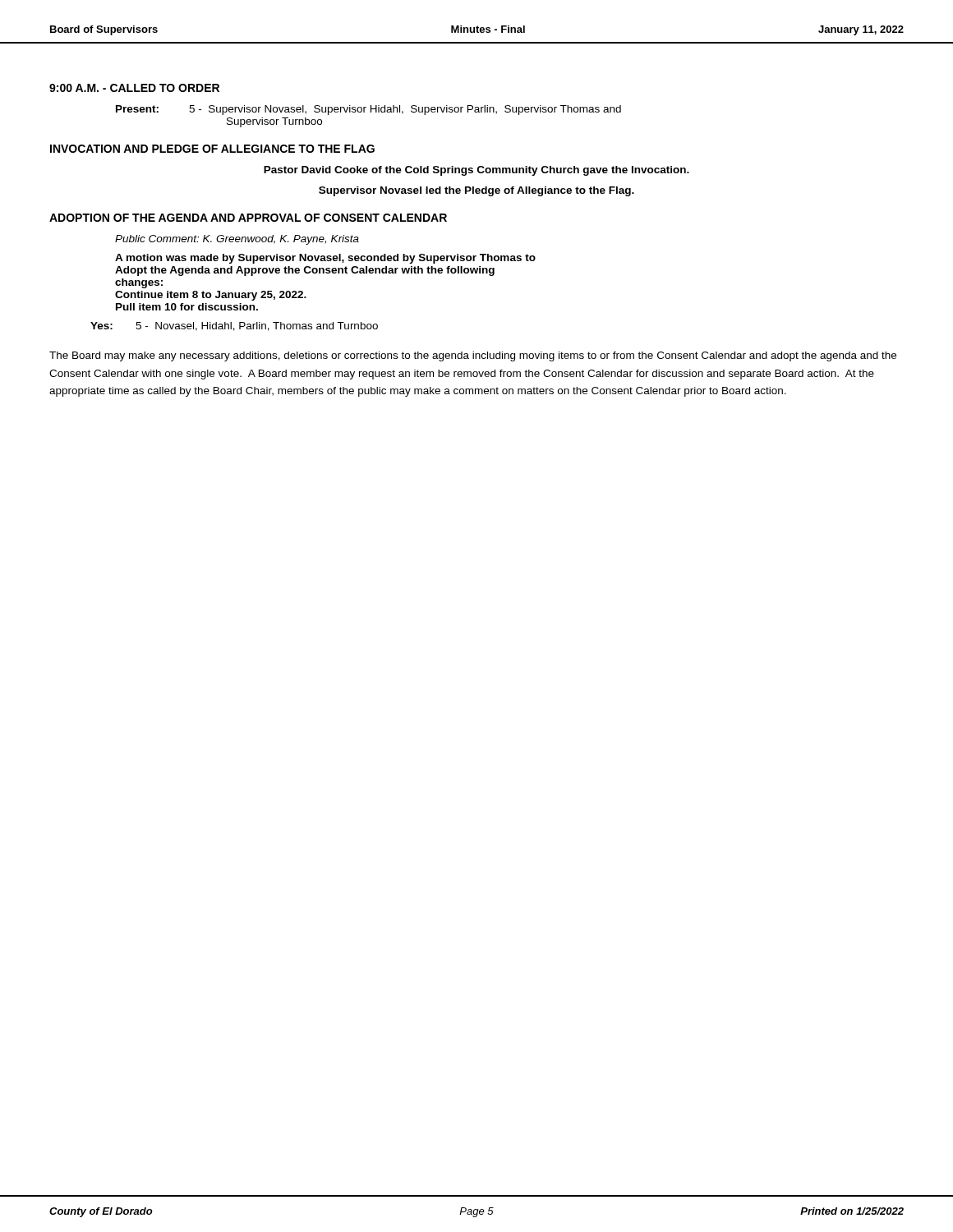The height and width of the screenshot is (1232, 953).
Task: Click on the element starting "ADOPTION OF THE AGENDA AND APPROVAL"
Action: tap(248, 218)
